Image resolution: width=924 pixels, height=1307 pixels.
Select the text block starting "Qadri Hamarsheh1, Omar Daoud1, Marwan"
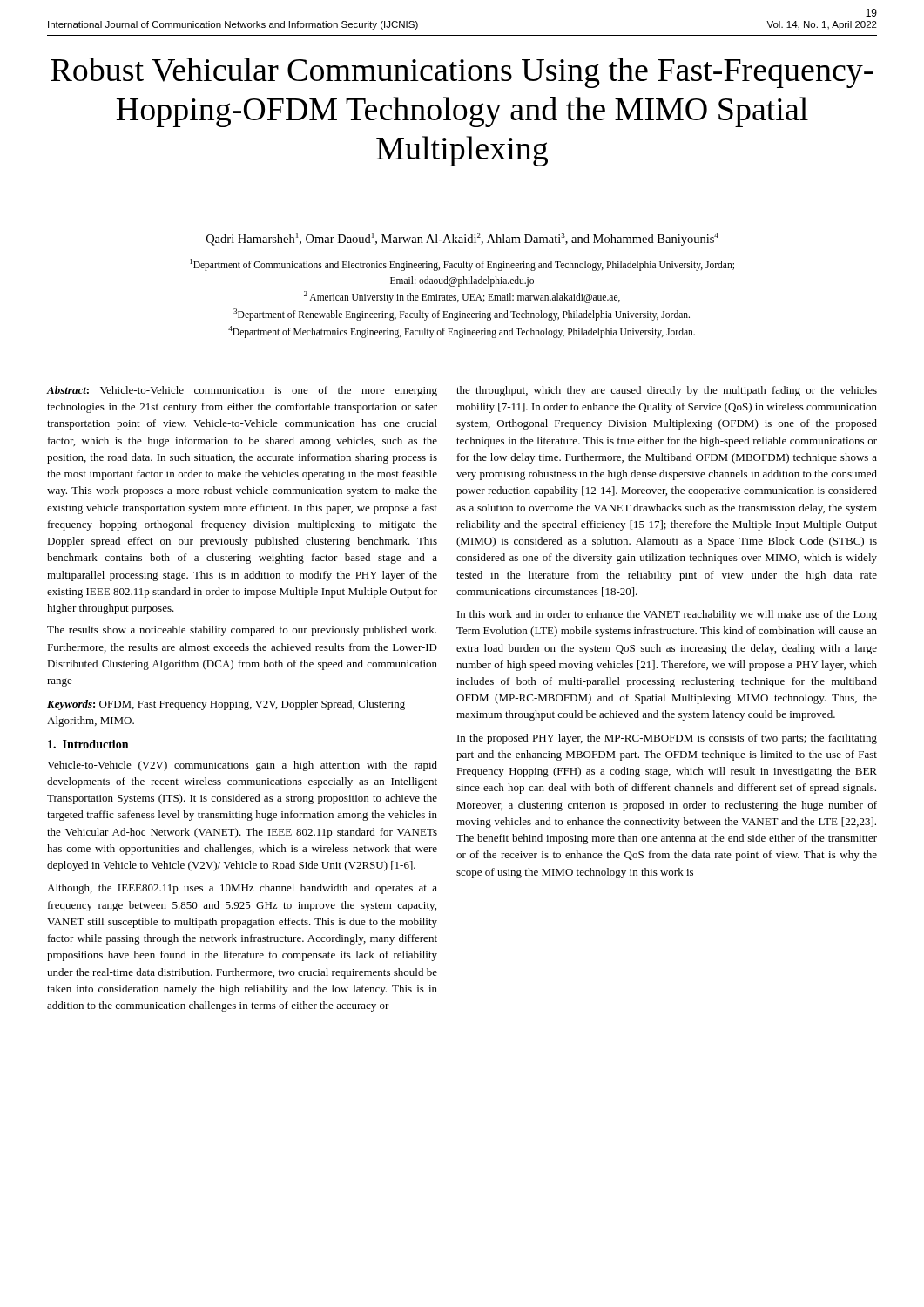pos(462,238)
